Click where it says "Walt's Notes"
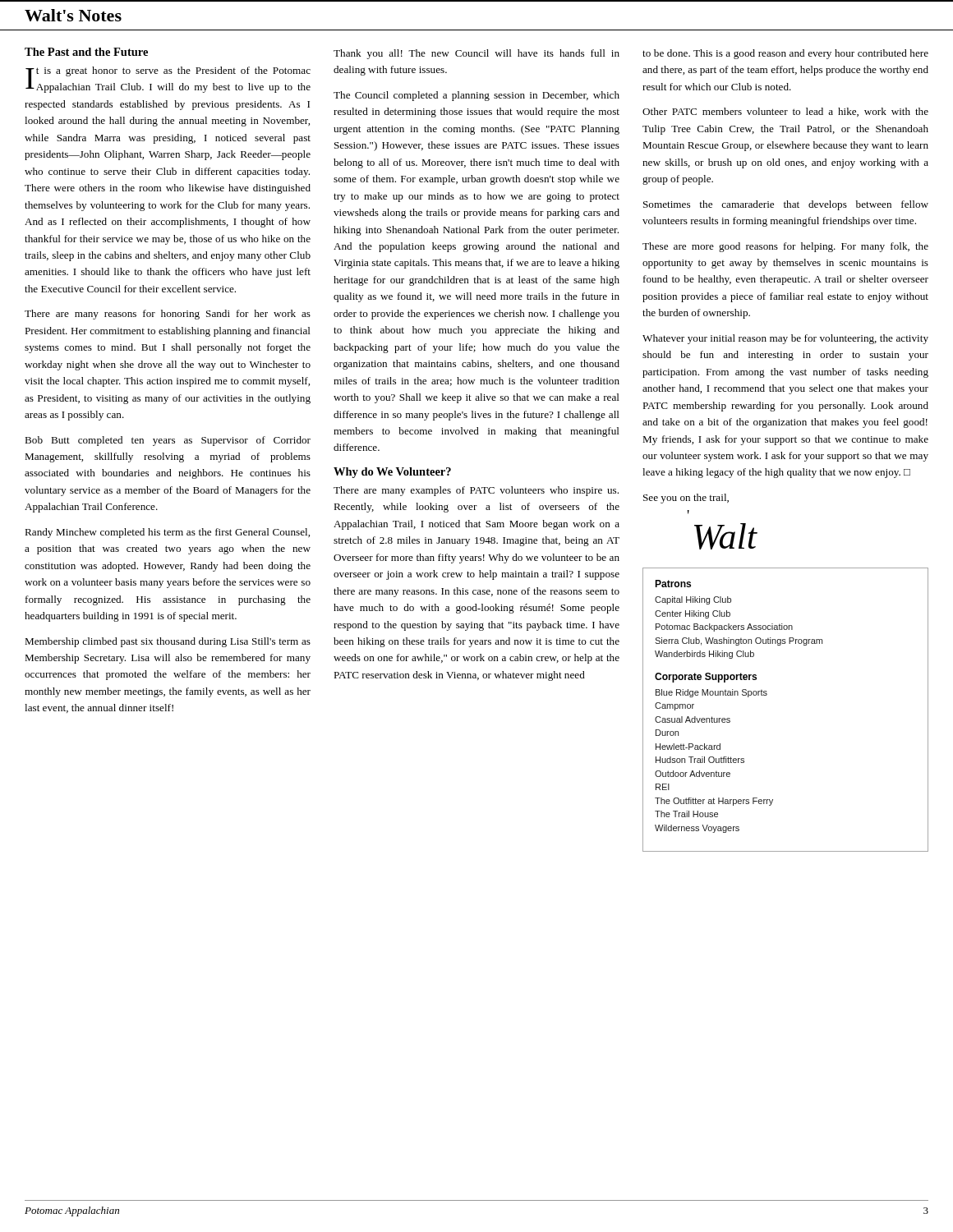953x1232 pixels. pyautogui.click(x=73, y=15)
